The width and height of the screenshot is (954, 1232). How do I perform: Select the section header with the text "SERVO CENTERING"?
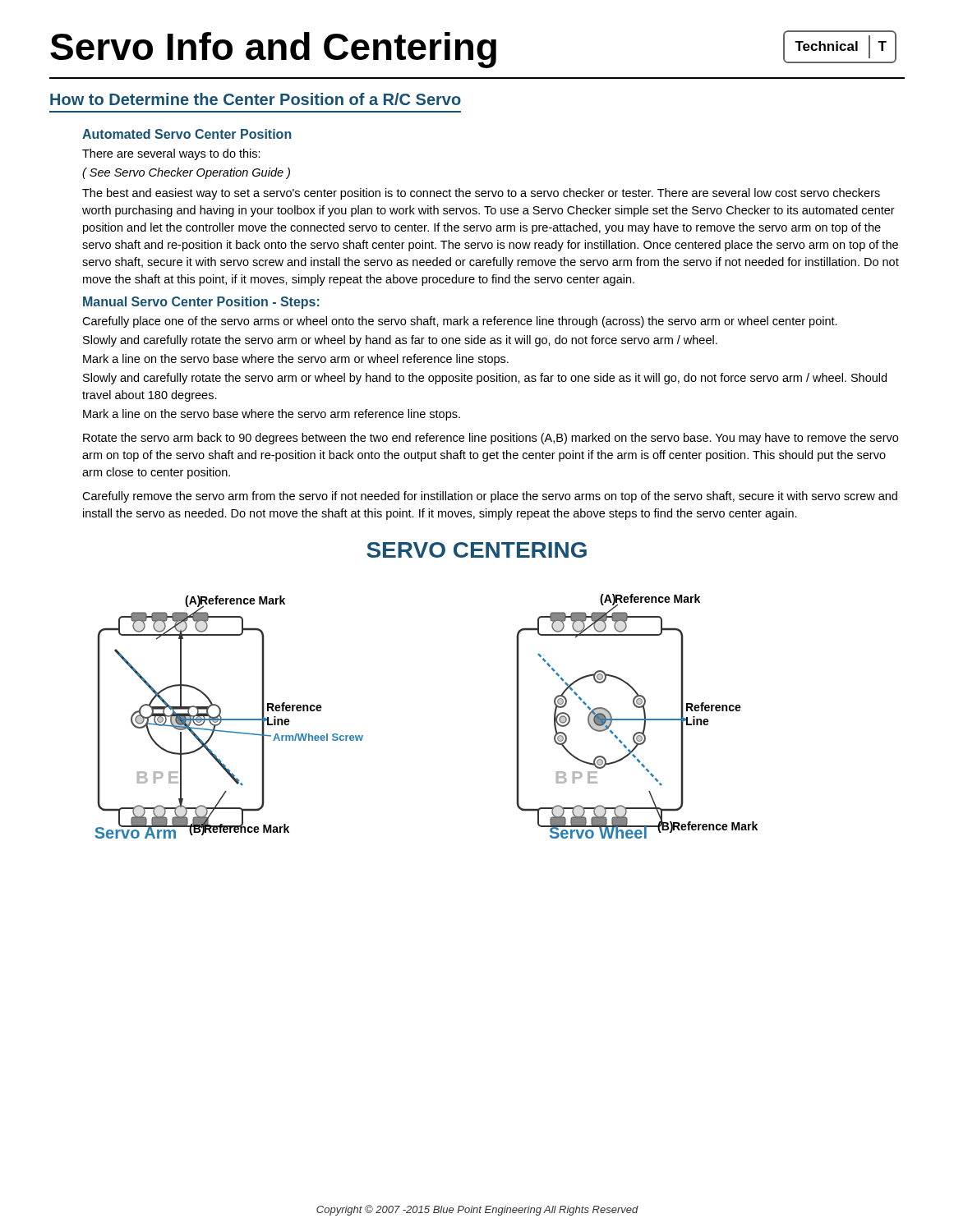(x=477, y=551)
